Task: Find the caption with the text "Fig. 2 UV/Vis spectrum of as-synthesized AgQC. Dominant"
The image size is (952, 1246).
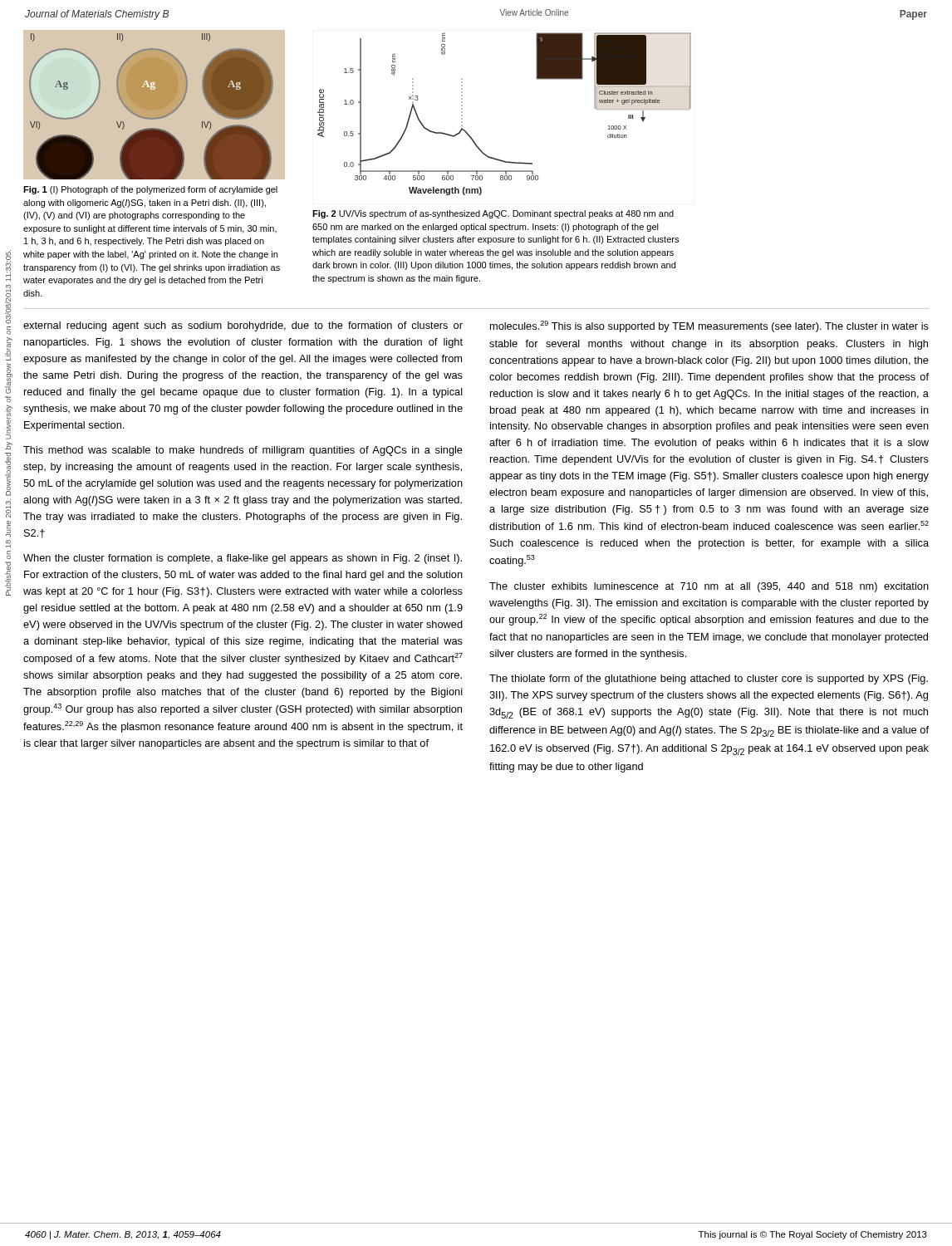Action: coord(496,246)
